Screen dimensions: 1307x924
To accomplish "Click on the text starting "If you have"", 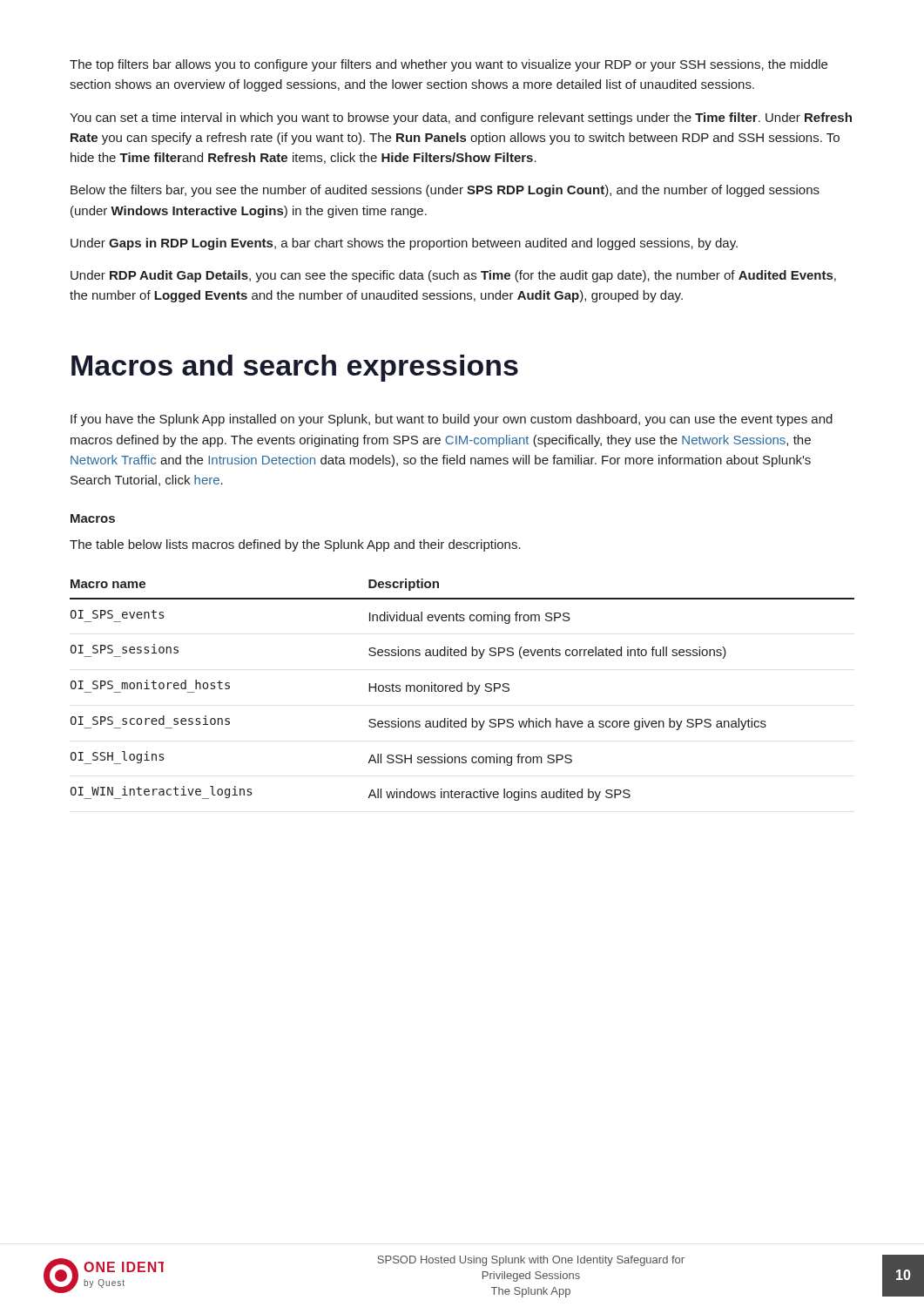I will click(x=451, y=449).
